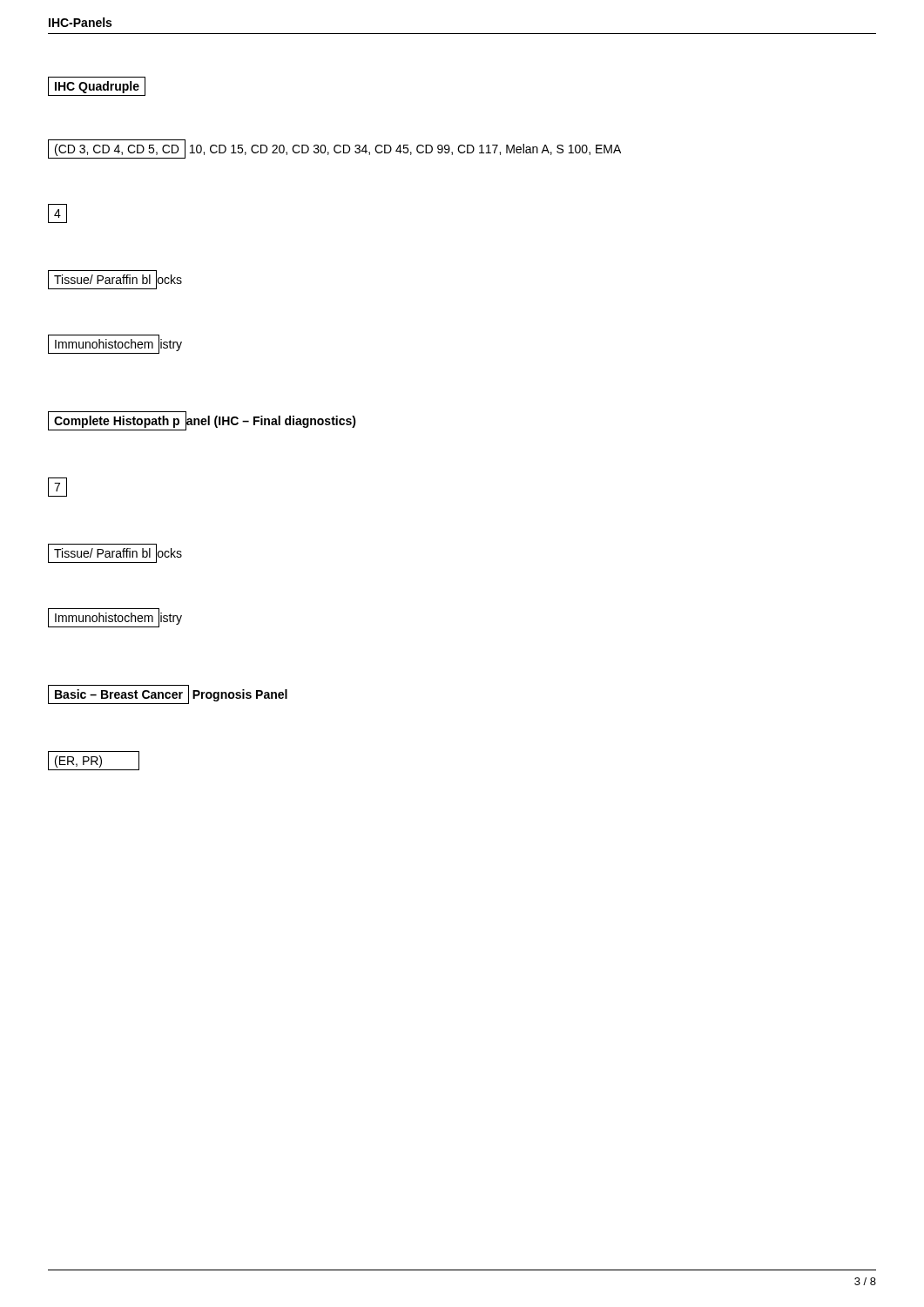Click the section header that begins "Complete Histopath panel (IHC"

[202, 421]
